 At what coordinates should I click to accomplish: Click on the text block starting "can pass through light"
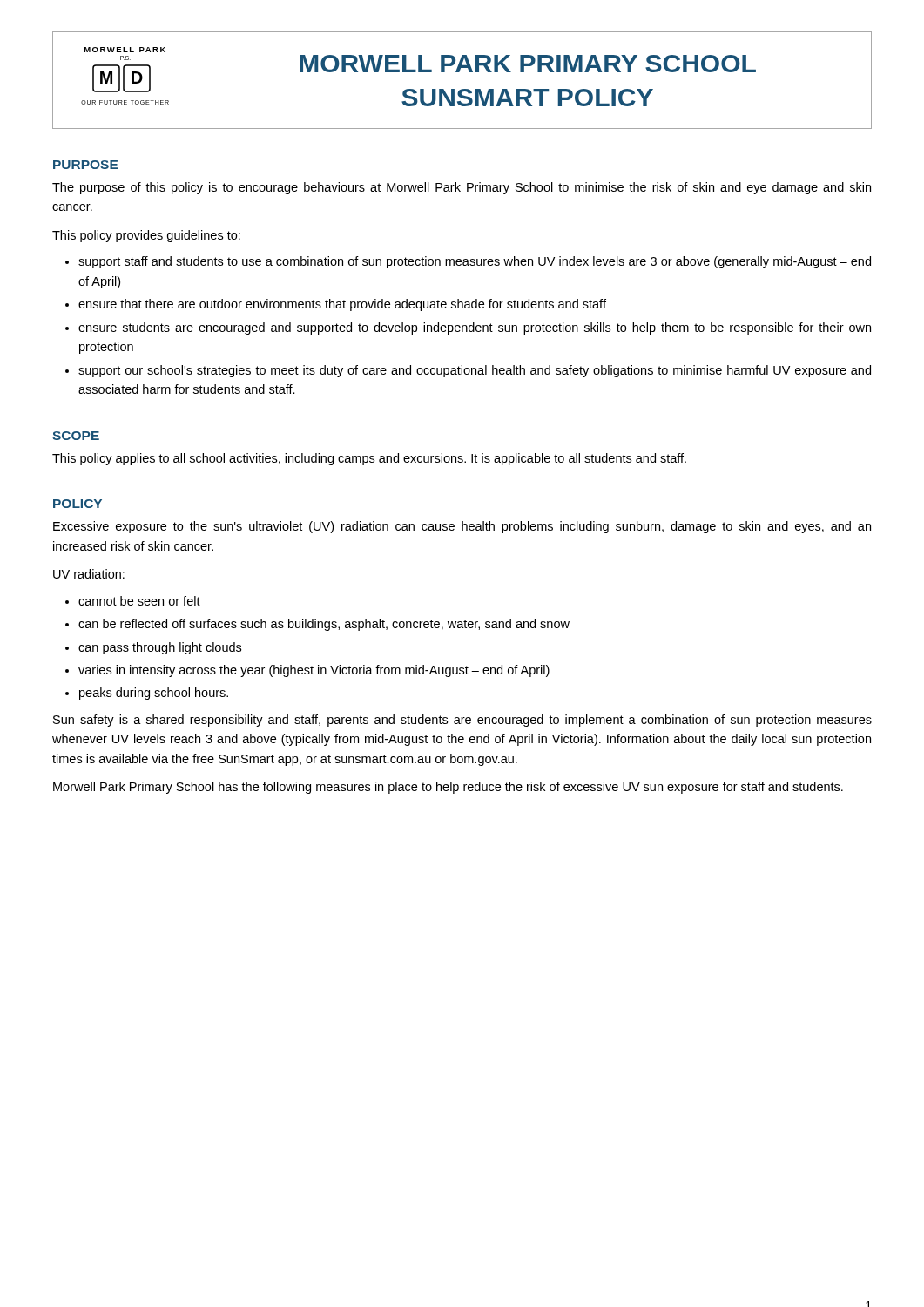pyautogui.click(x=160, y=647)
